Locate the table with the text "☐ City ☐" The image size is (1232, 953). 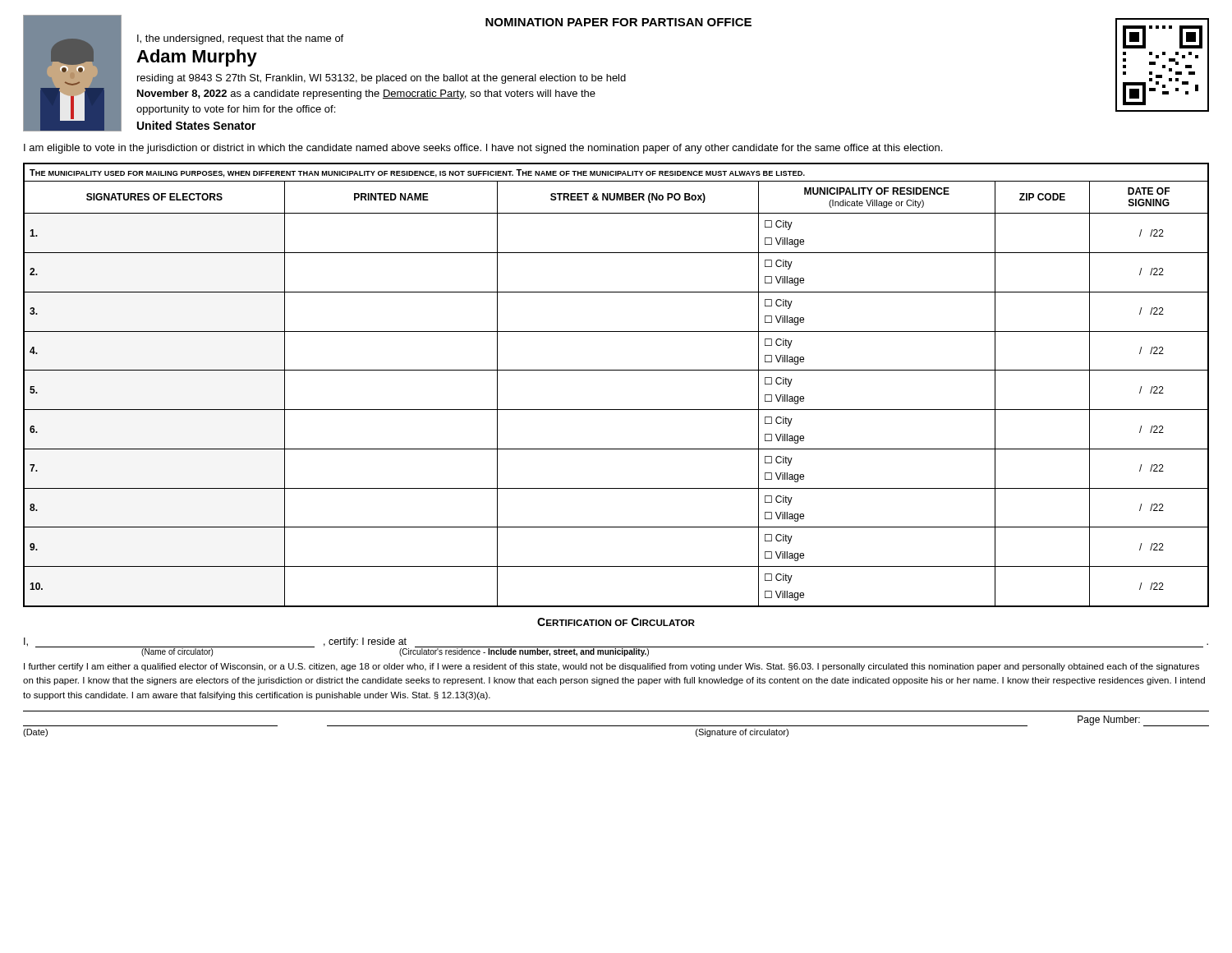(616, 385)
